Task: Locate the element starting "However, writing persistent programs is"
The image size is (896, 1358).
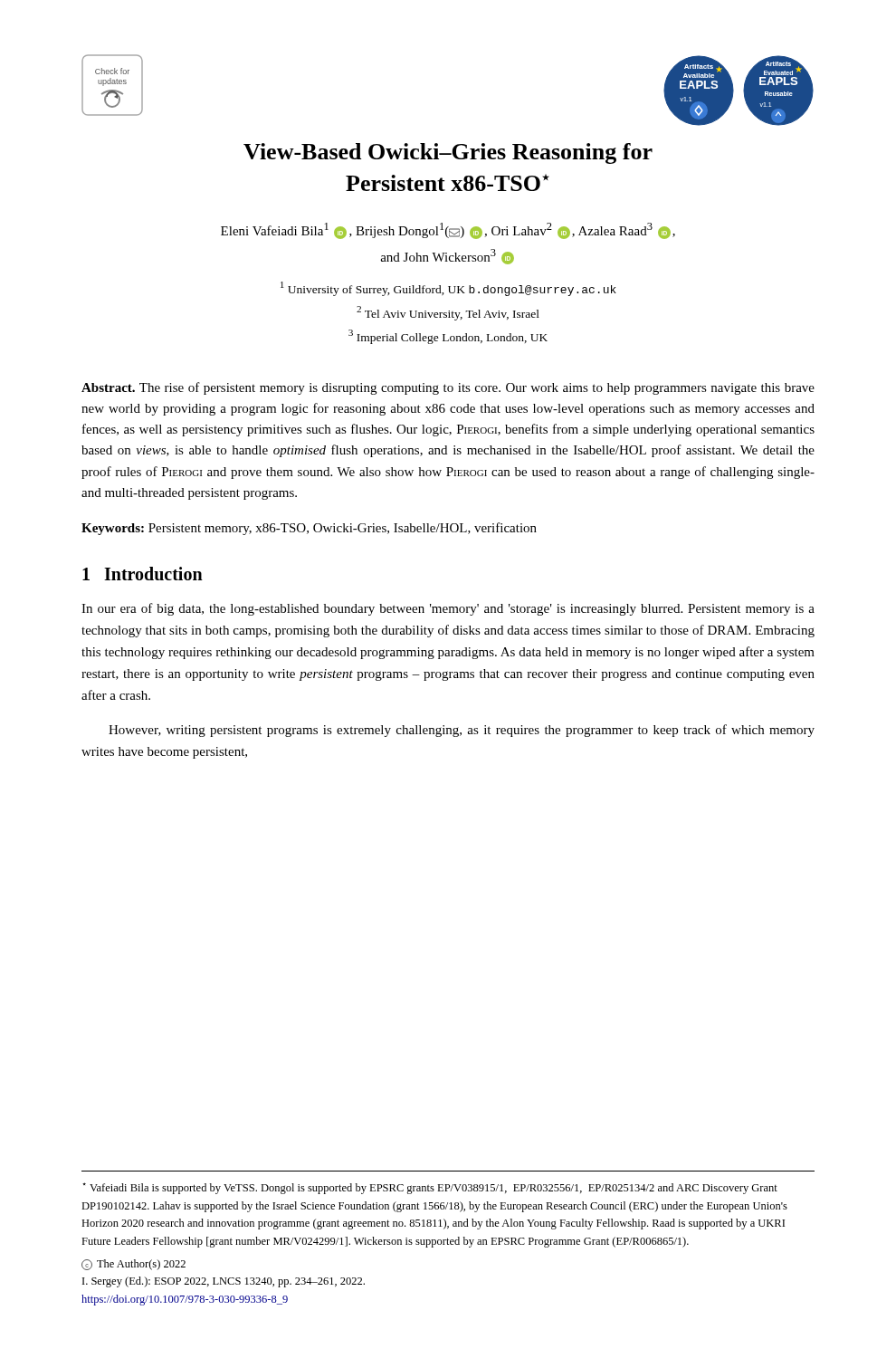Action: (x=448, y=741)
